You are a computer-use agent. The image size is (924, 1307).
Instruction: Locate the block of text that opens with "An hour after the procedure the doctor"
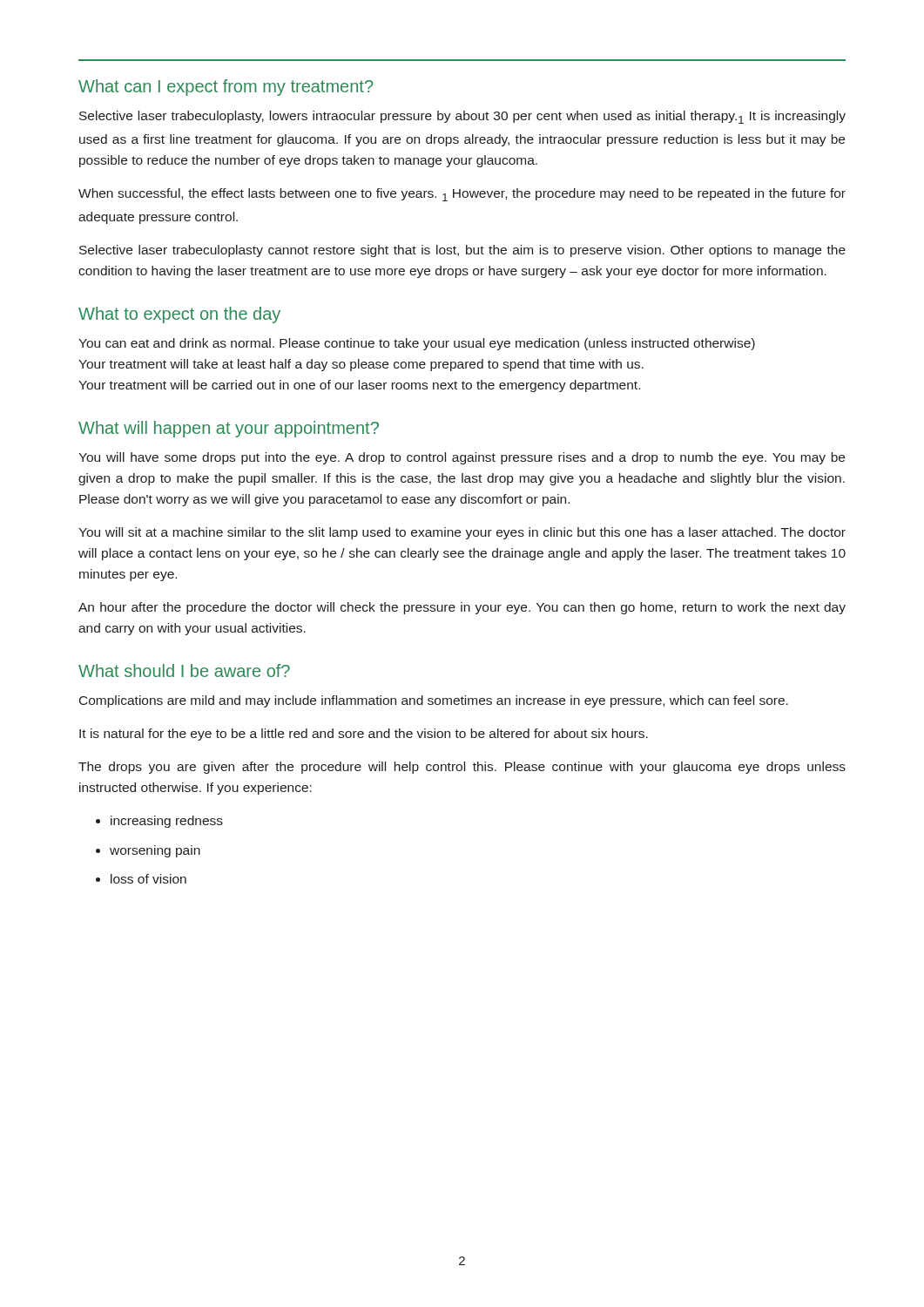462,617
